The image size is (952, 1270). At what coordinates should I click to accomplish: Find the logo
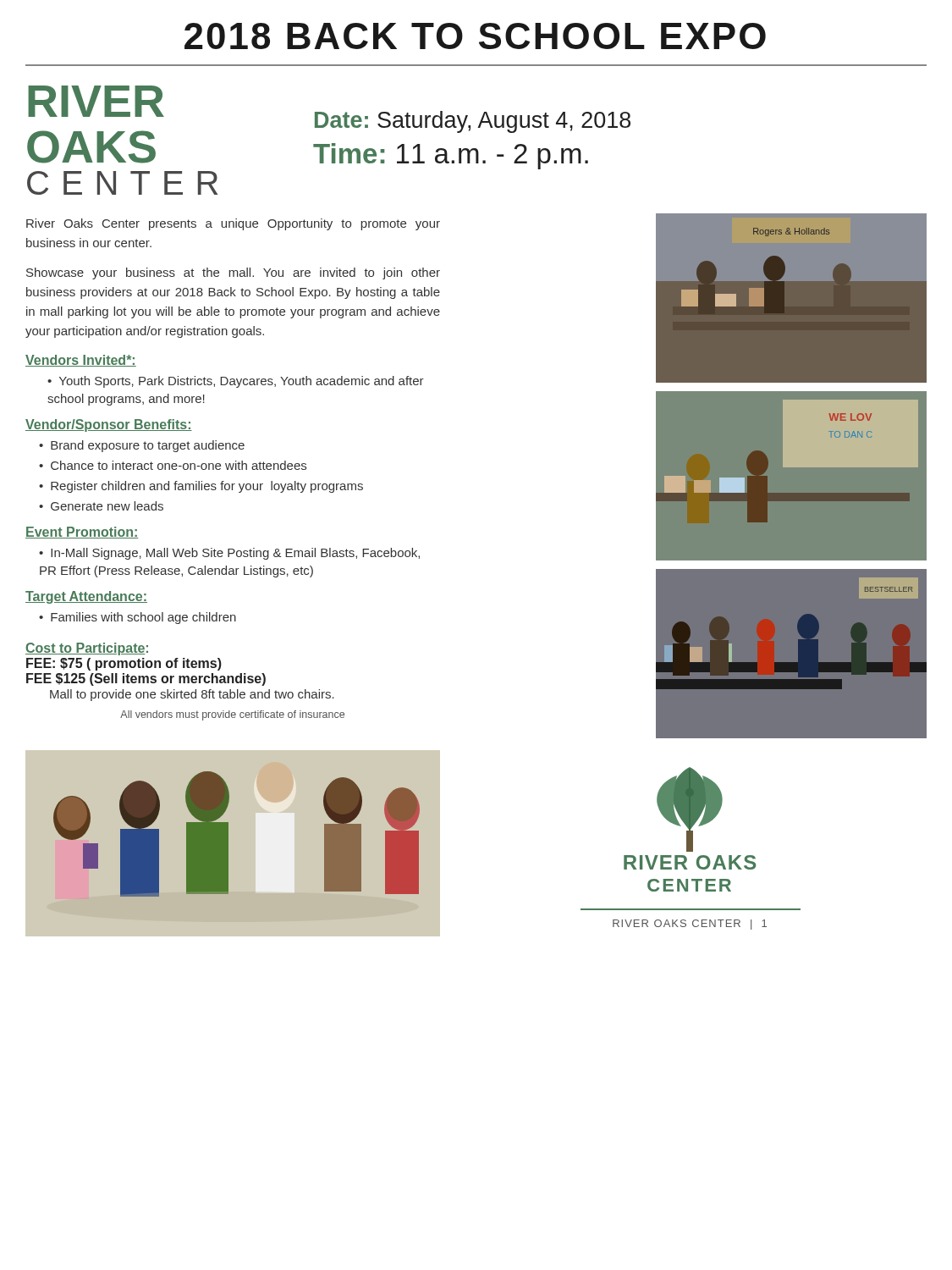[690, 828]
